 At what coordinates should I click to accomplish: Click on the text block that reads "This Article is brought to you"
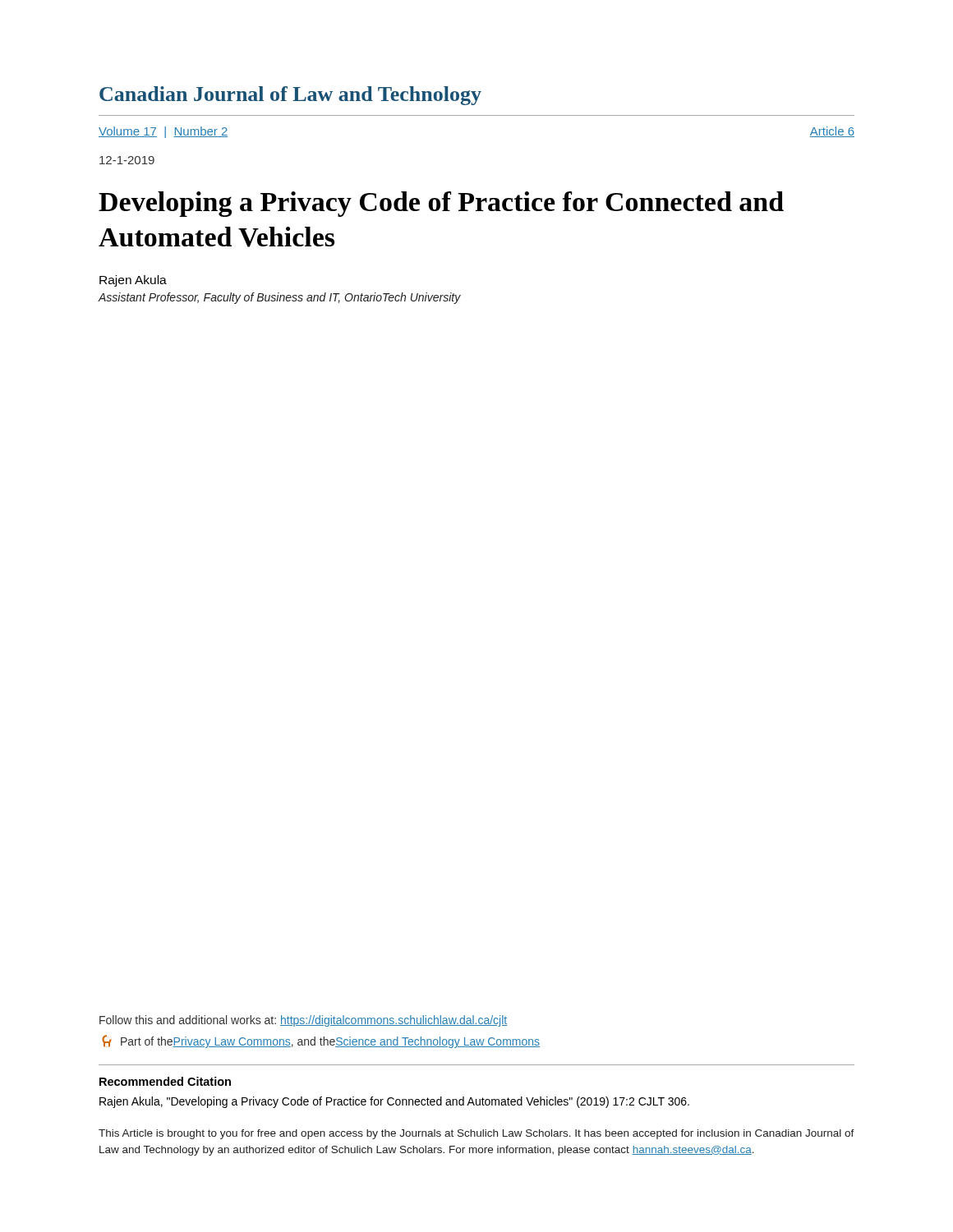[x=476, y=1141]
